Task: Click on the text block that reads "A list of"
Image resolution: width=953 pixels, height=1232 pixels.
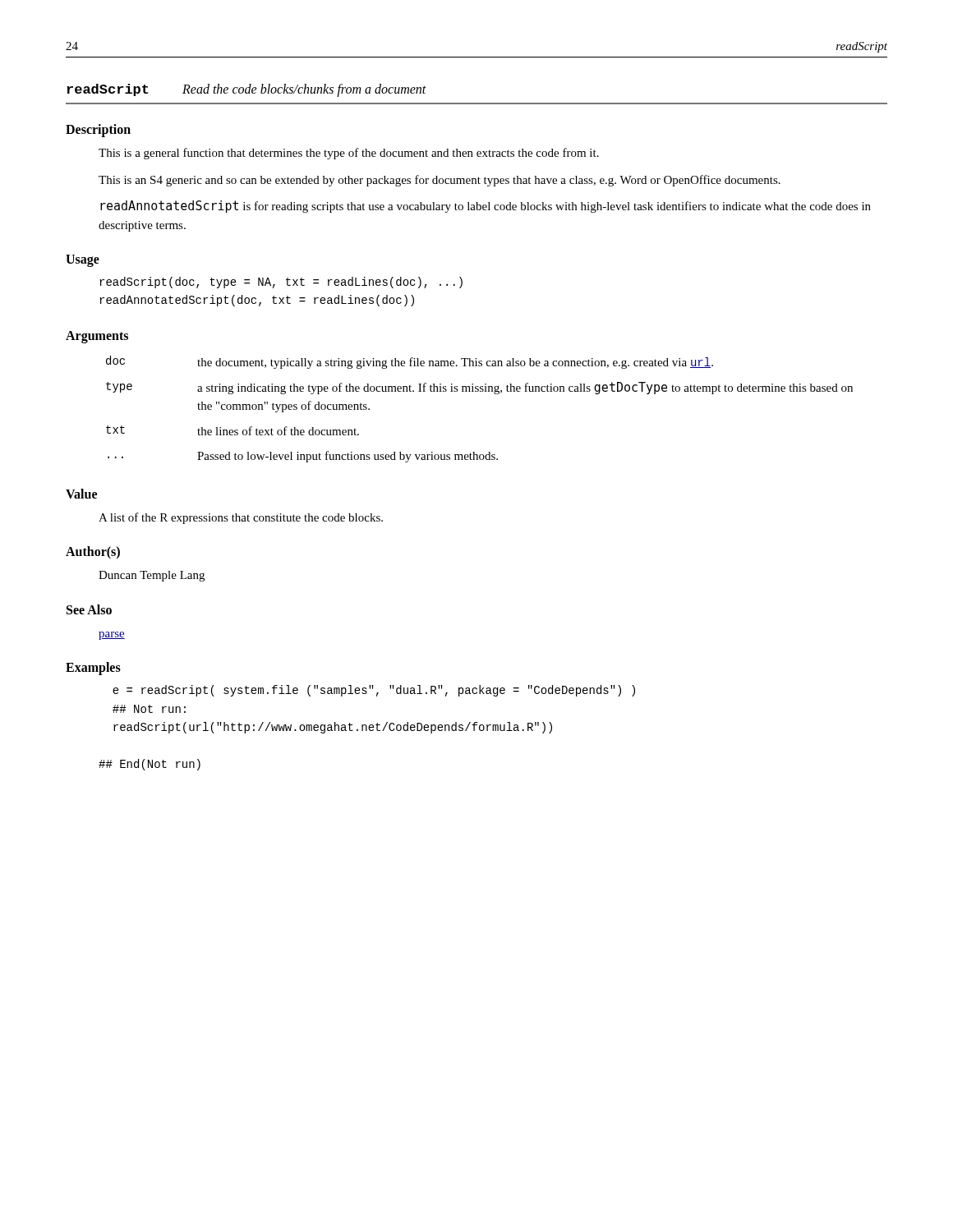Action: 241,517
